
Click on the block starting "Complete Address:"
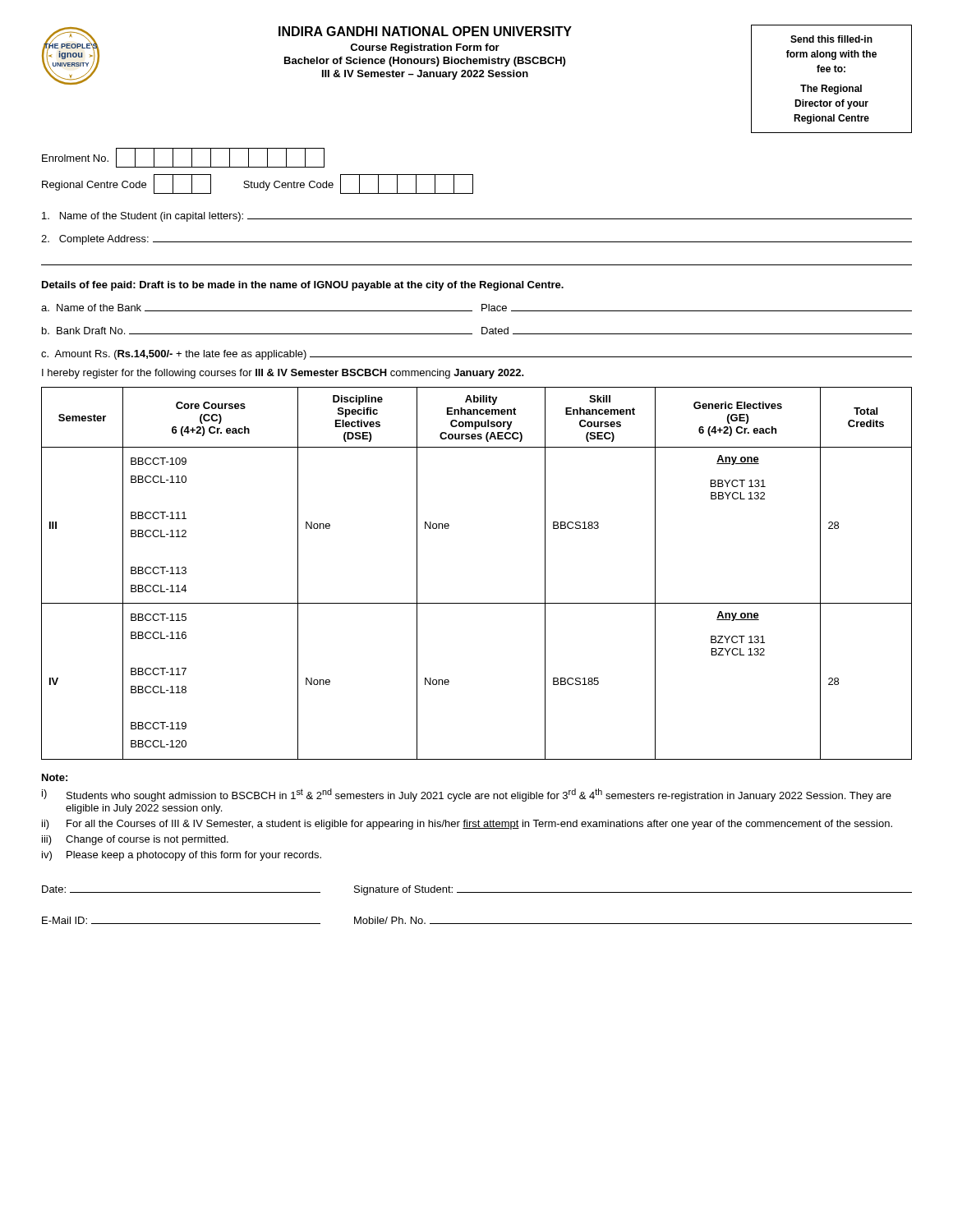click(476, 247)
